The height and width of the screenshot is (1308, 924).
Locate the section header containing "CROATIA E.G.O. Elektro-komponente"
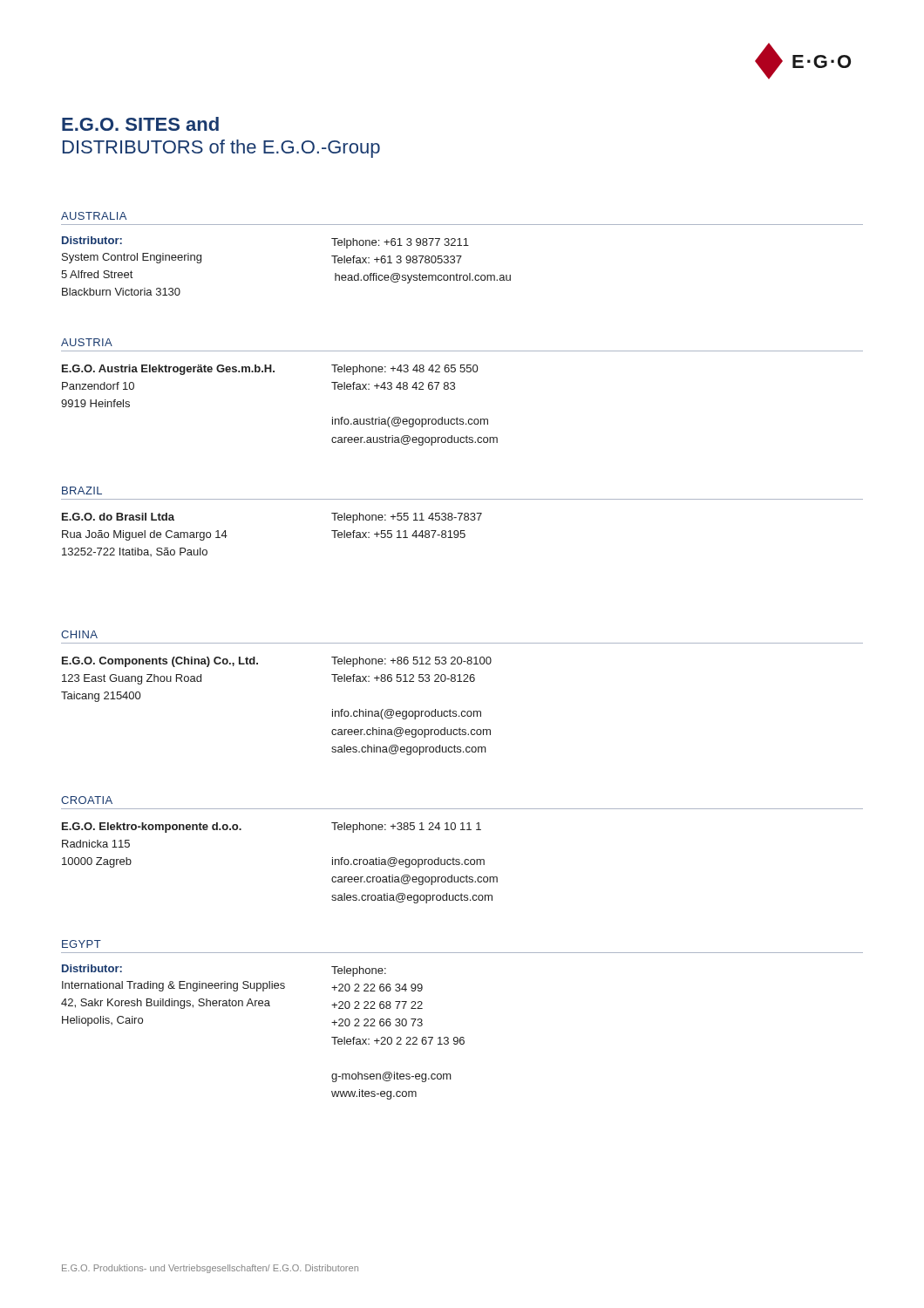coord(462,850)
